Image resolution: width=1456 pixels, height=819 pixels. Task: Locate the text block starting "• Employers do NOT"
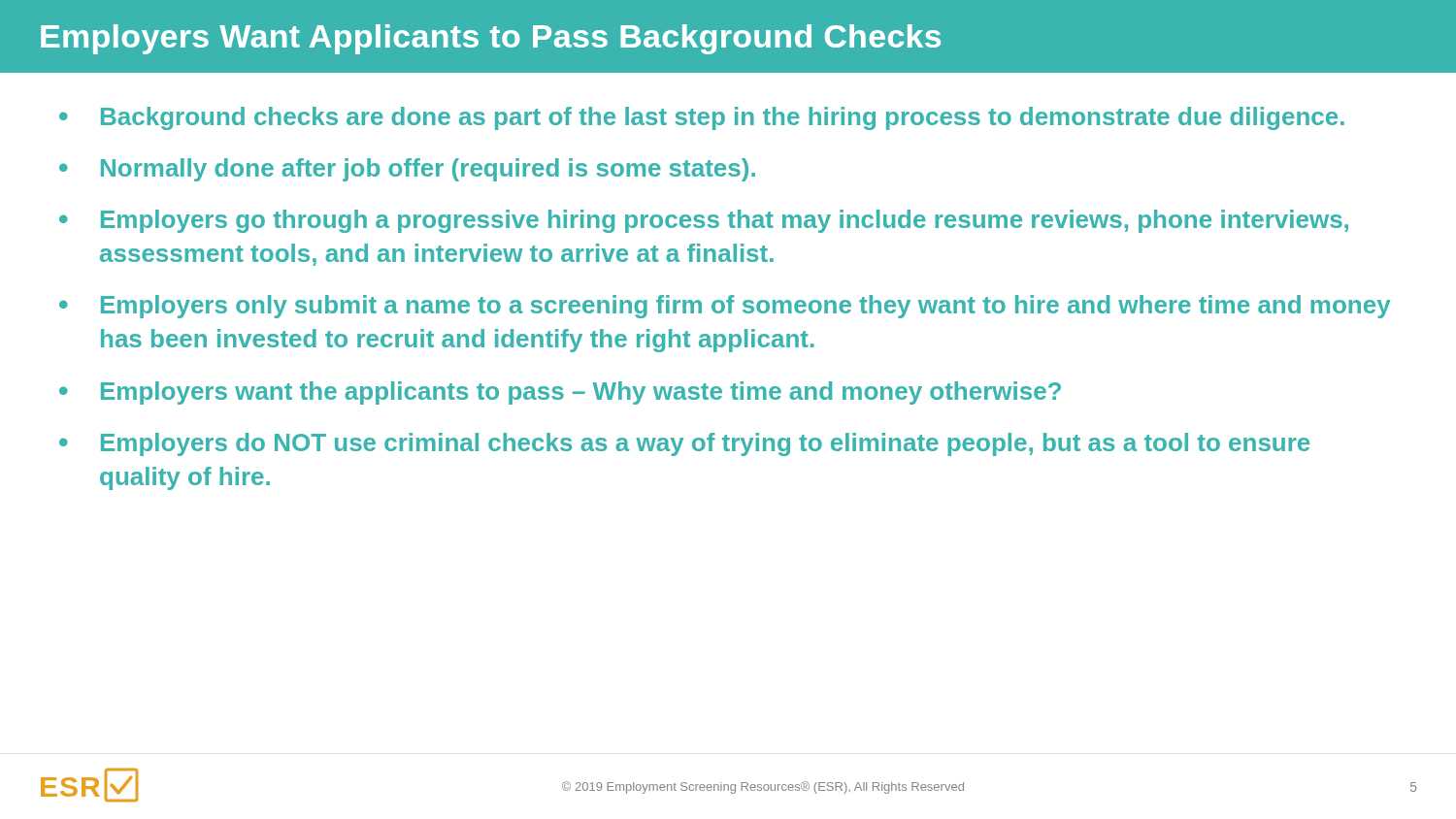(728, 460)
